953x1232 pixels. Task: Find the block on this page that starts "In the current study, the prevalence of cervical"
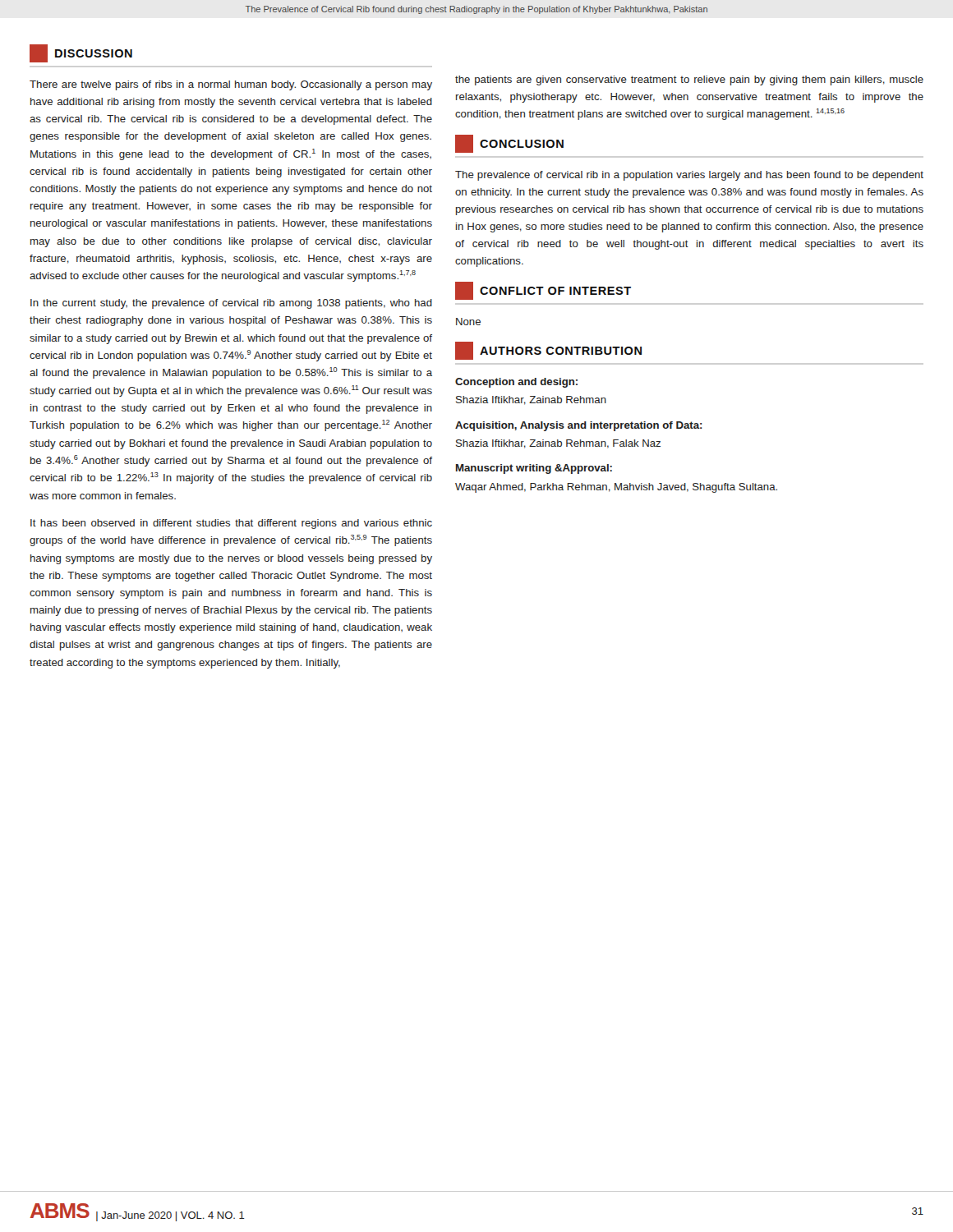(231, 399)
